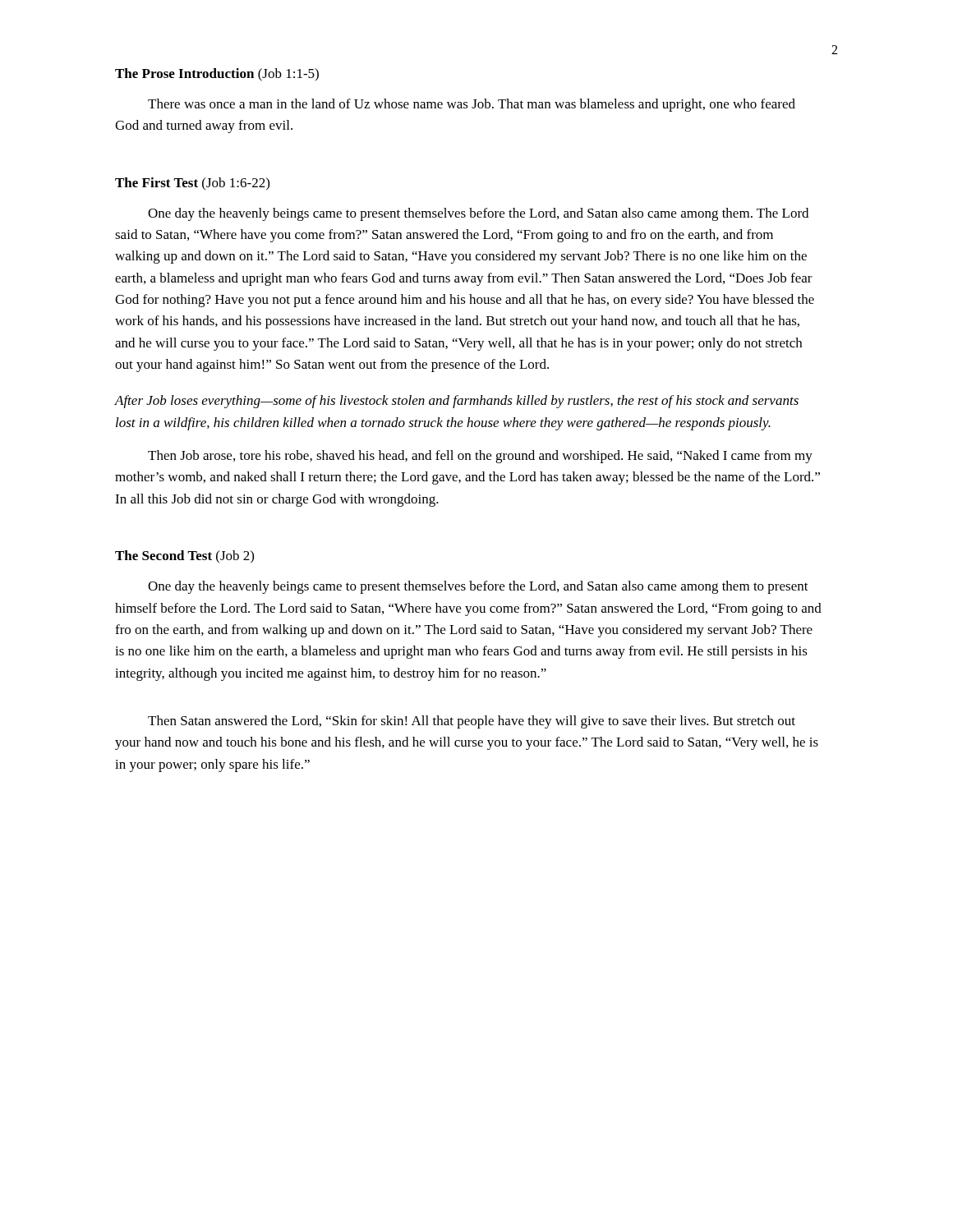Locate the section header that opens with "The Second Test (Job"
Screen dimensions: 1232x953
[185, 556]
